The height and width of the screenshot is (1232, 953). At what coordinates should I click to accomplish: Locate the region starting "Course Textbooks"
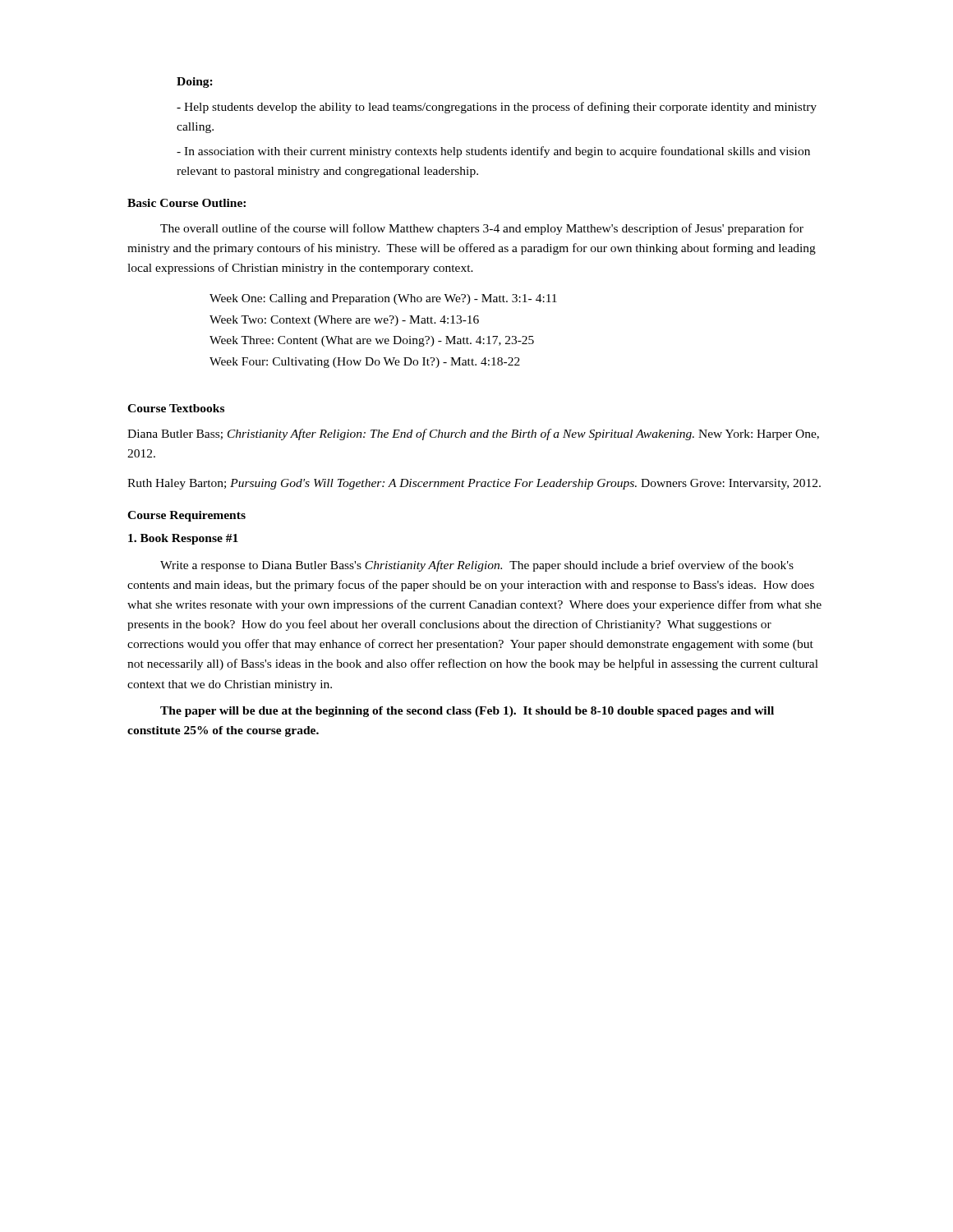(176, 408)
